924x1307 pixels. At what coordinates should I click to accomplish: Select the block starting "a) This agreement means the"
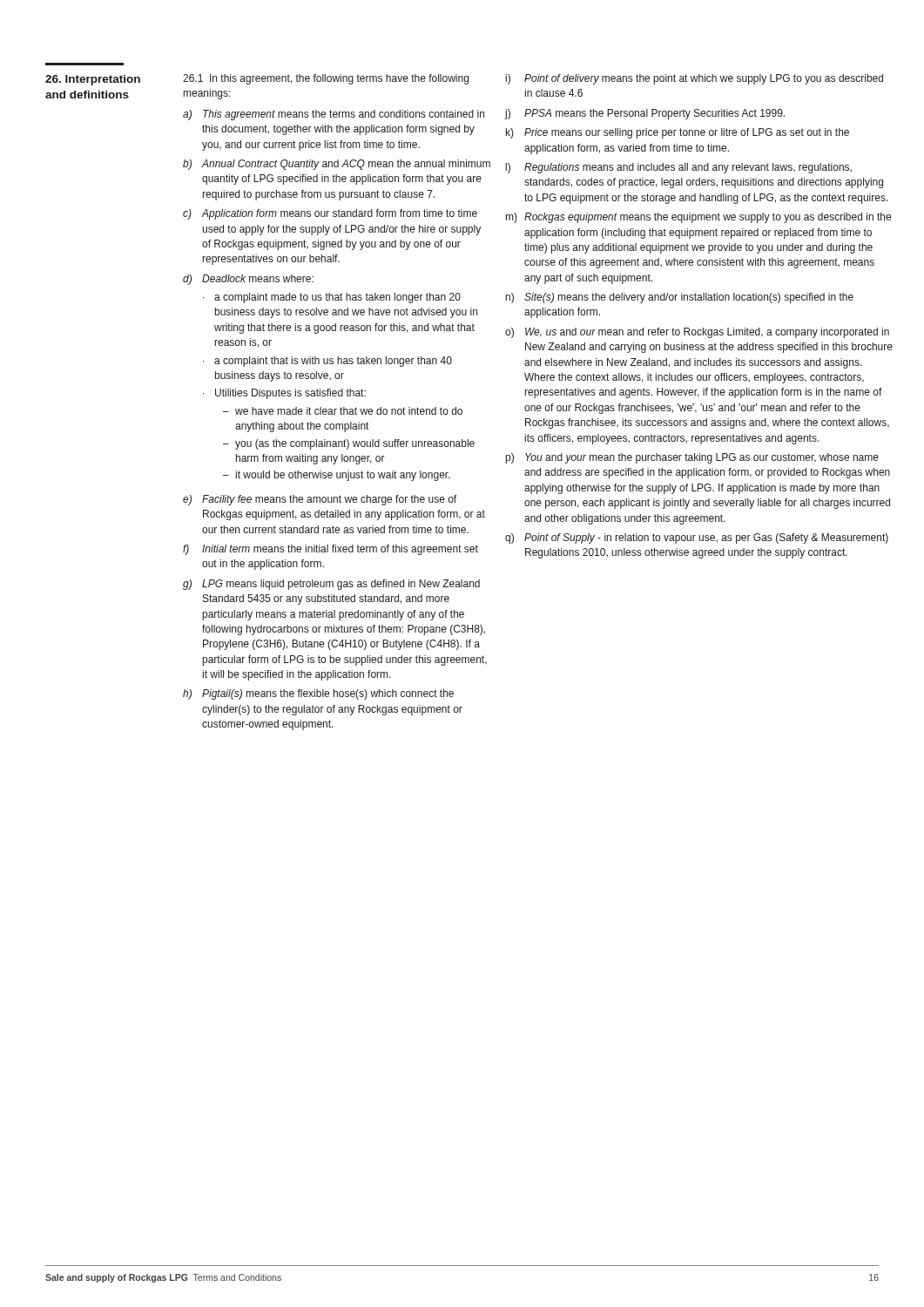[x=337, y=130]
